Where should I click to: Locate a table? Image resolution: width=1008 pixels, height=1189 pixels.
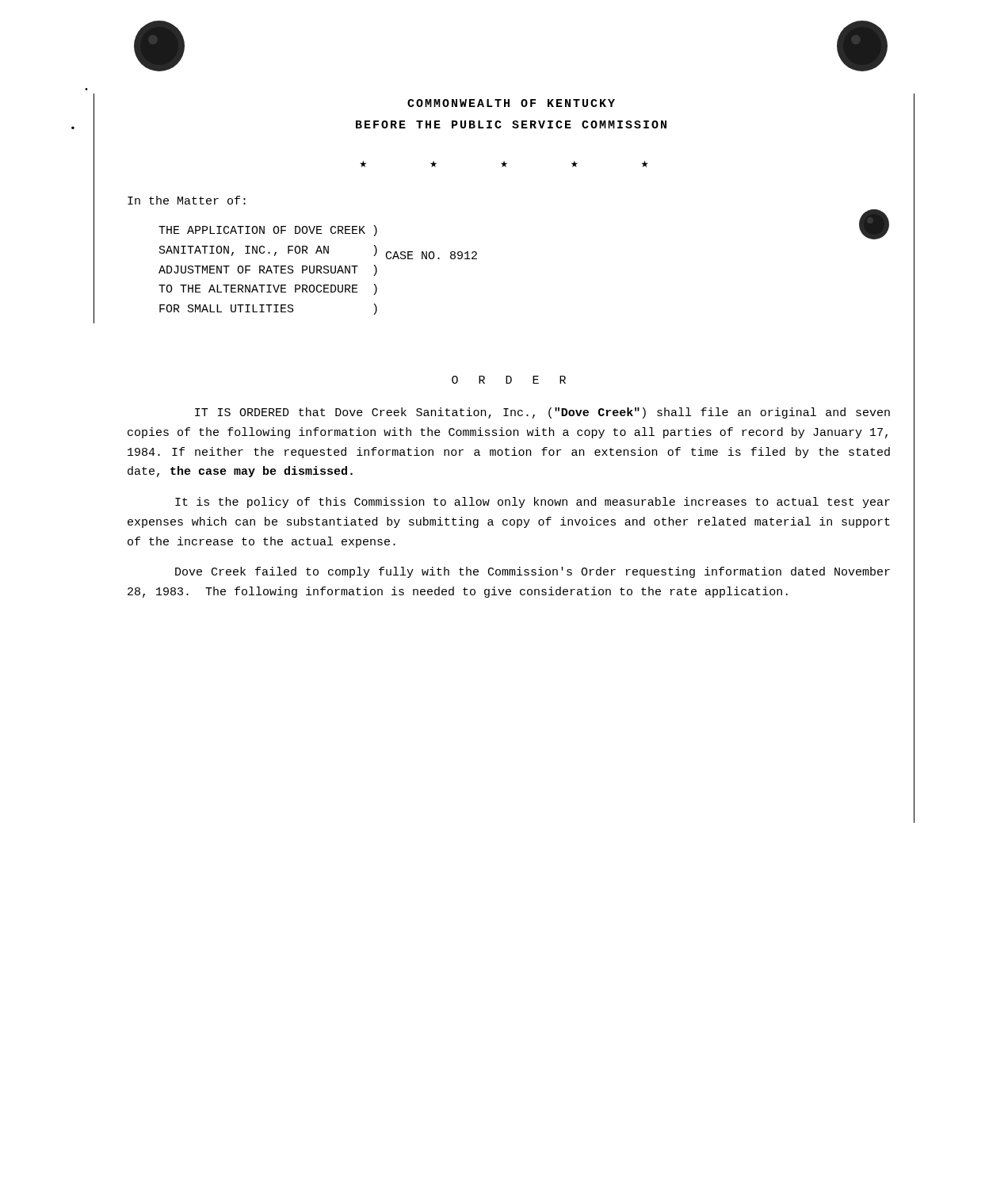tap(520, 271)
